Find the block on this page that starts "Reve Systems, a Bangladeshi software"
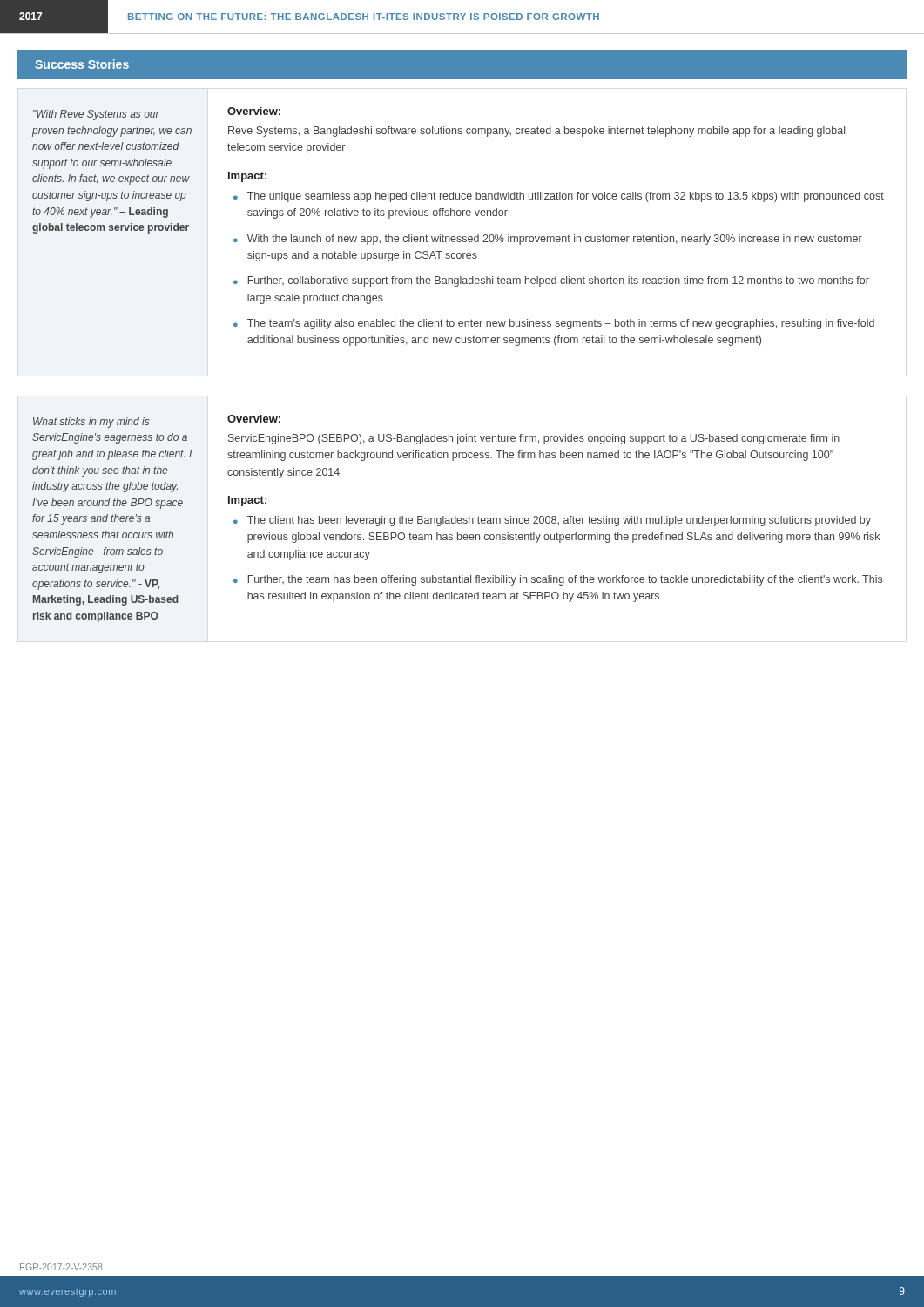Screen dimensions: 1307x924 [536, 139]
